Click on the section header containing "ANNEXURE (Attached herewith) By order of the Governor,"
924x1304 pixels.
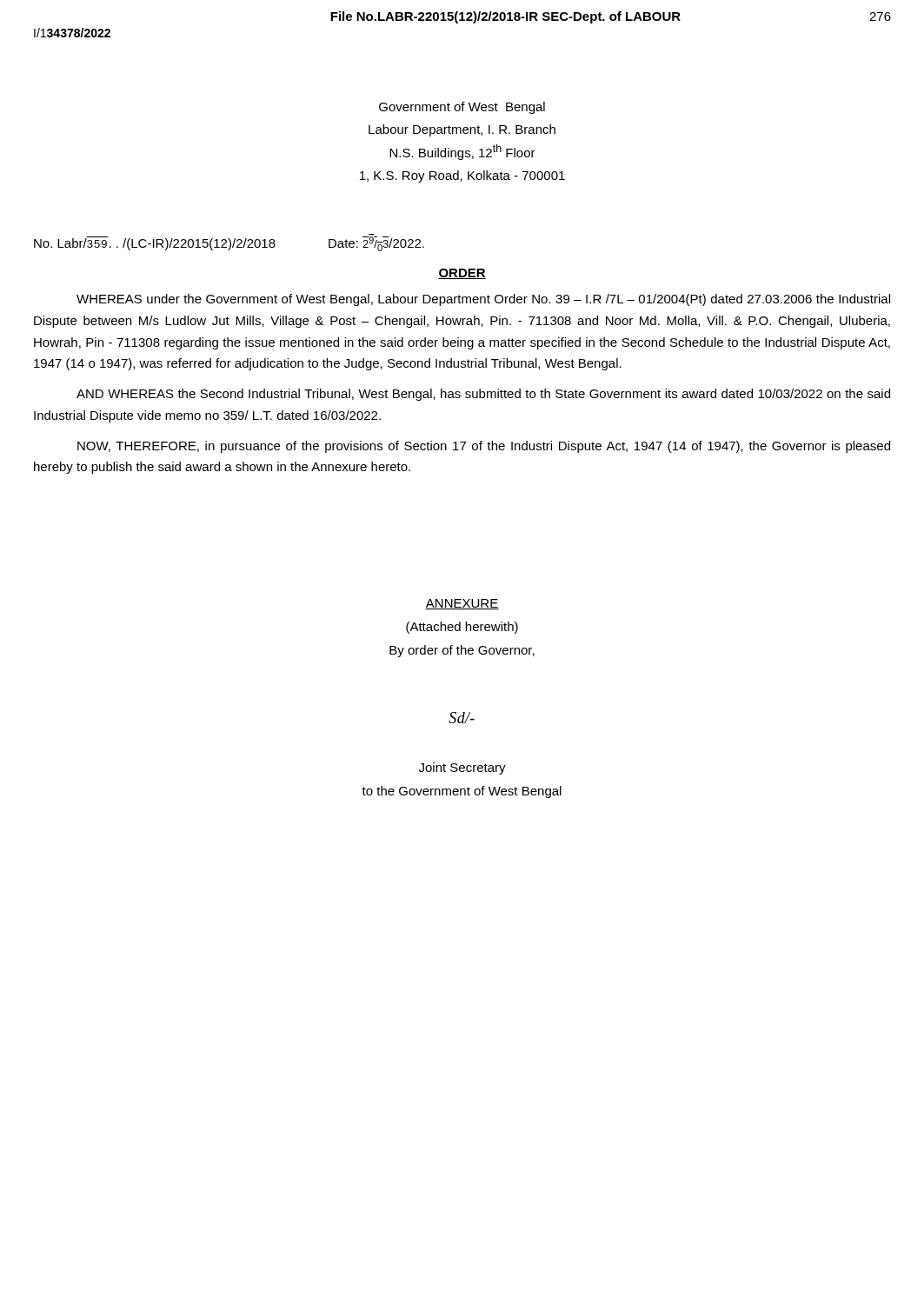tap(462, 626)
